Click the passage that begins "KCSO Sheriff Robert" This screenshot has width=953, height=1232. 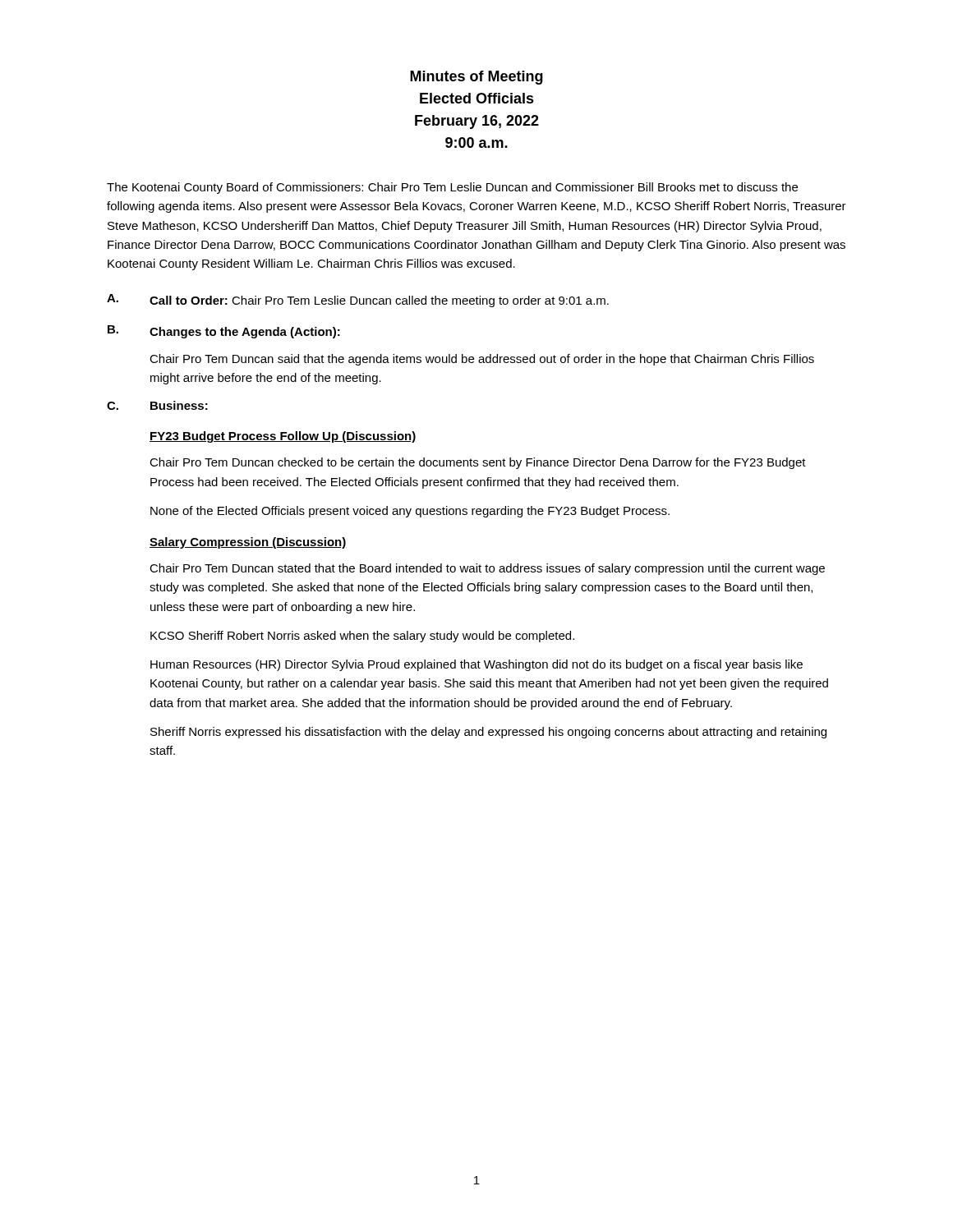(362, 635)
